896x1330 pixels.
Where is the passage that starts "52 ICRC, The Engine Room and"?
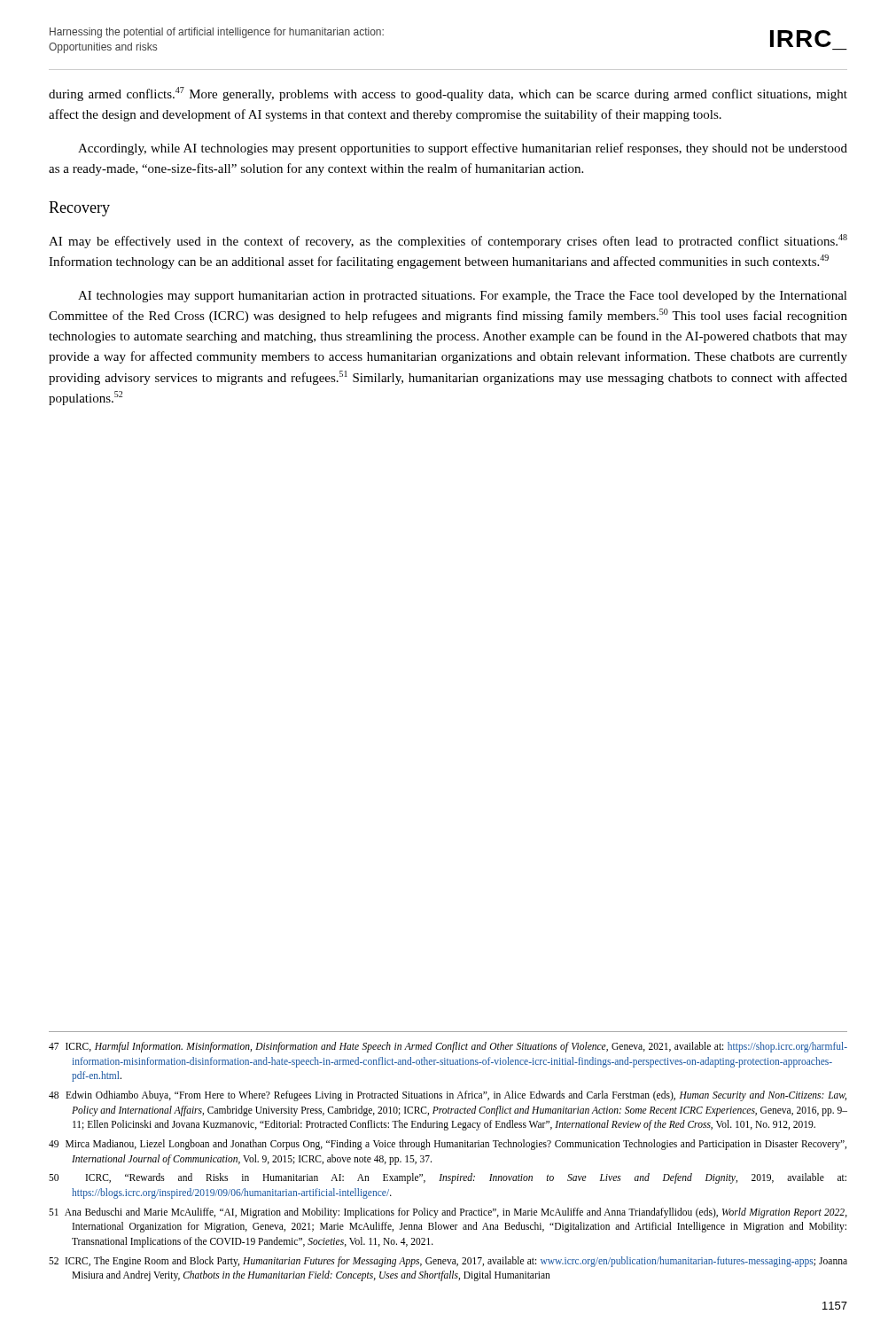click(448, 1268)
